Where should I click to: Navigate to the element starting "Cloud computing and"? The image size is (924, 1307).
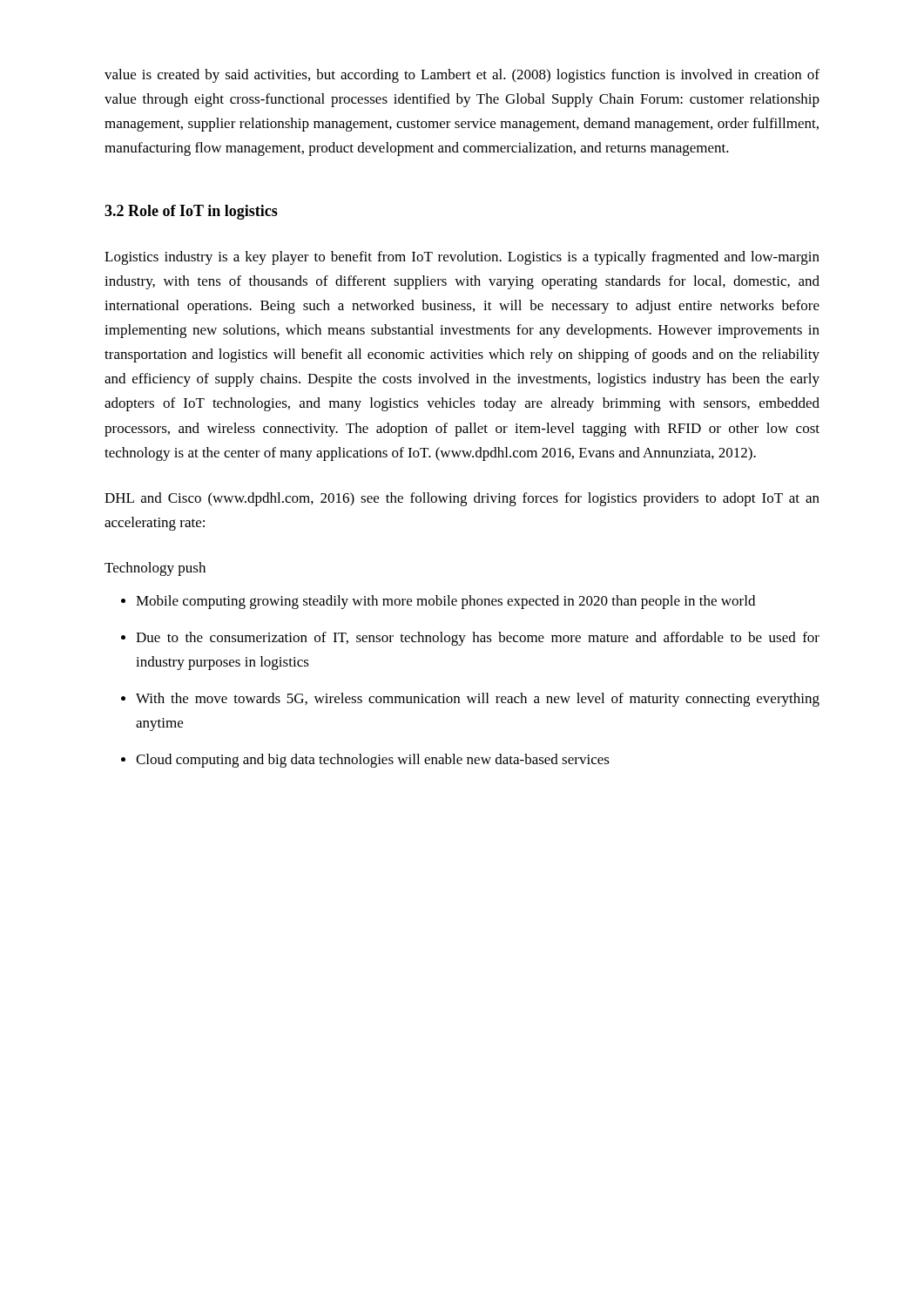[373, 759]
